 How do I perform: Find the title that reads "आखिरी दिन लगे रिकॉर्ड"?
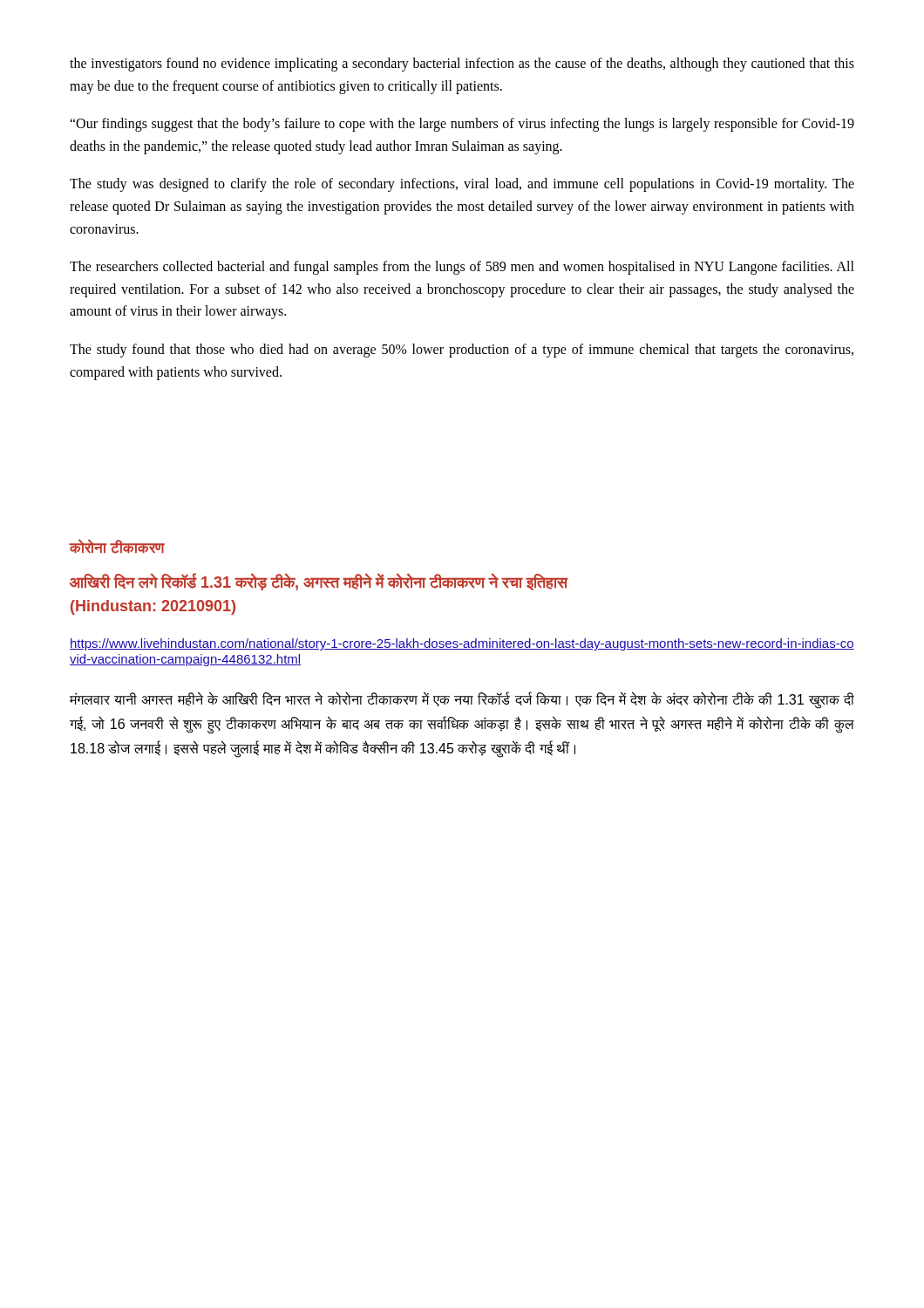pyautogui.click(x=319, y=594)
